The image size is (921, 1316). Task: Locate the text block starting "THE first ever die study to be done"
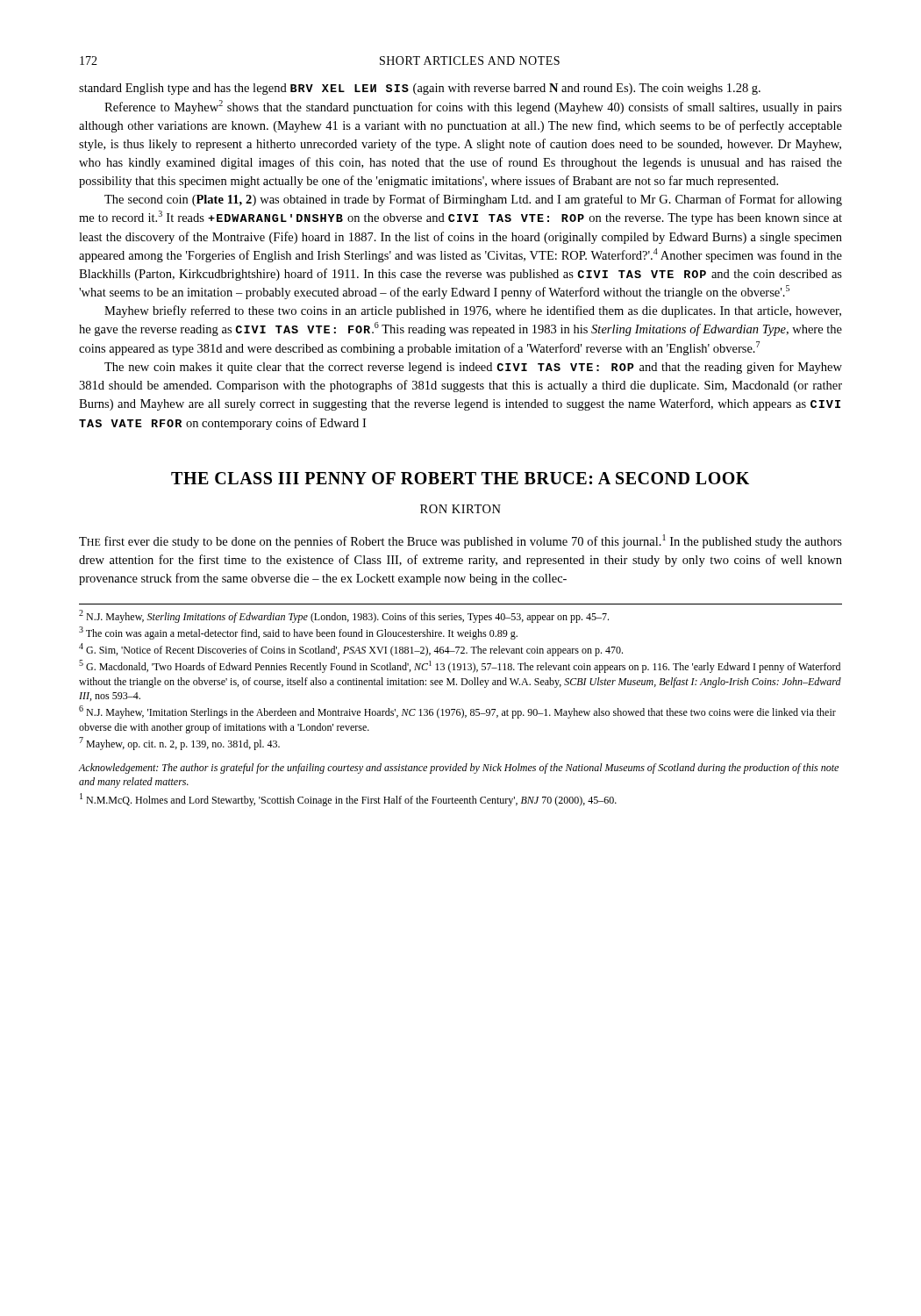[x=460, y=561]
